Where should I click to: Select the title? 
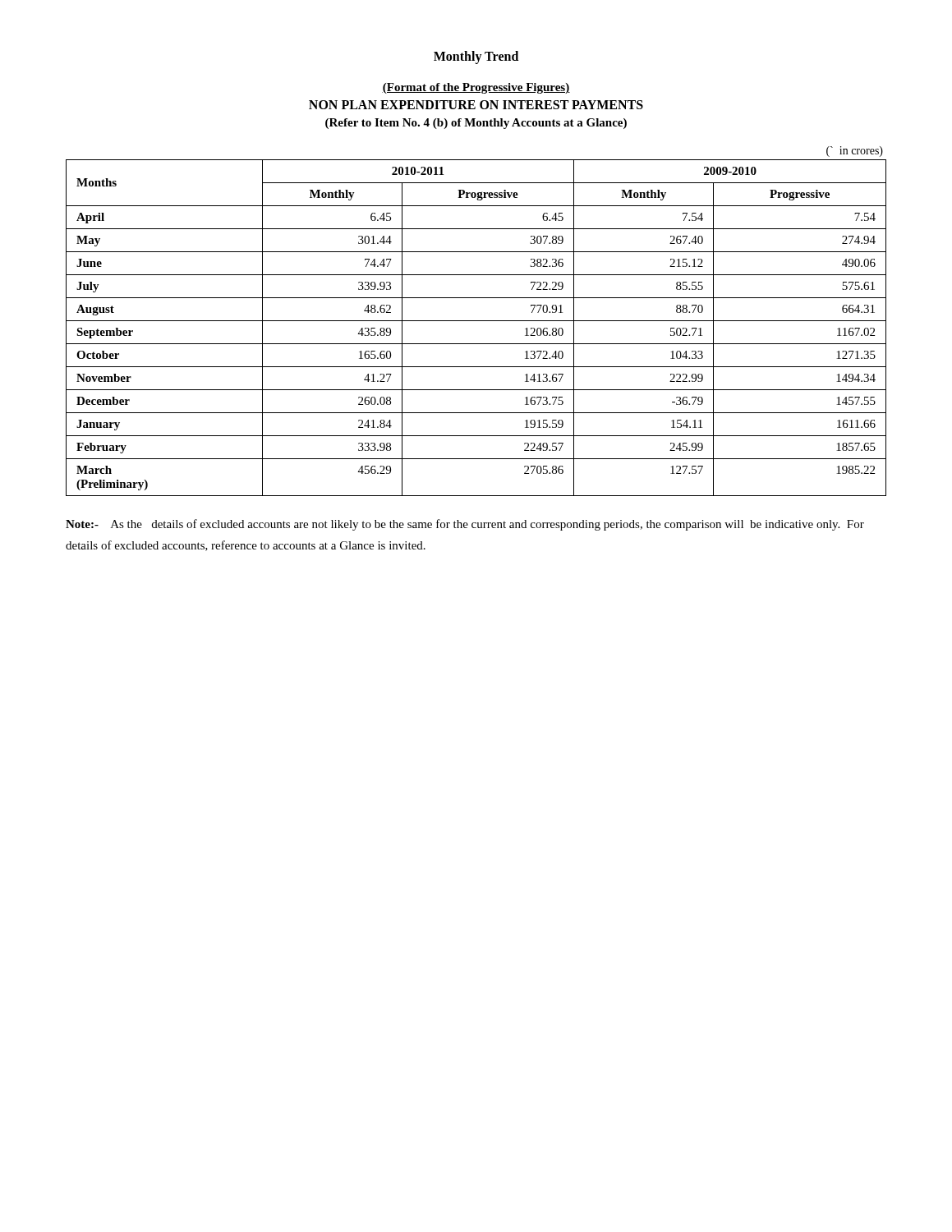[476, 56]
